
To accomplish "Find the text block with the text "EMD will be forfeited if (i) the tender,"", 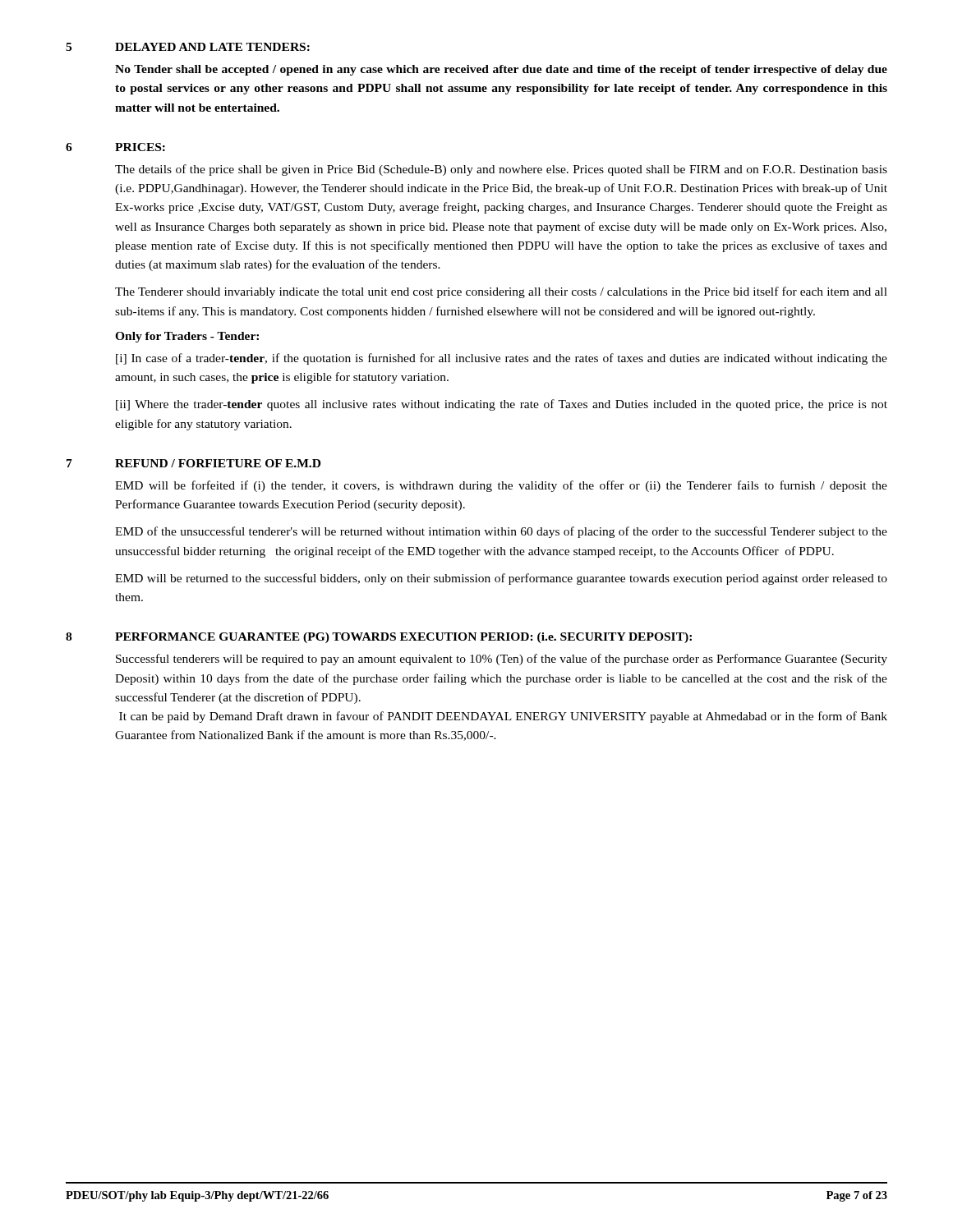I will point(501,541).
